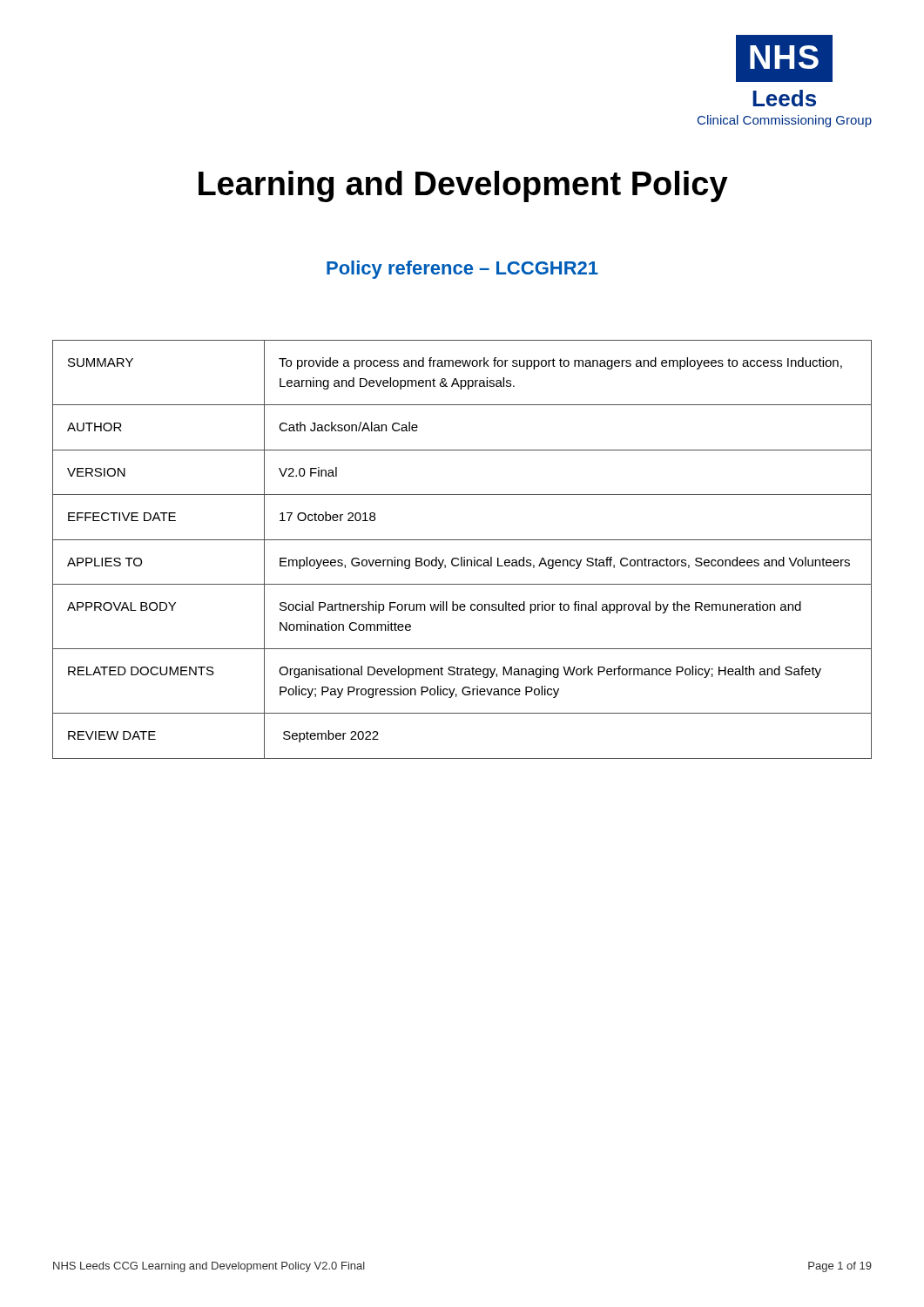Find "Learning and Development Policy" on this page

coord(462,184)
